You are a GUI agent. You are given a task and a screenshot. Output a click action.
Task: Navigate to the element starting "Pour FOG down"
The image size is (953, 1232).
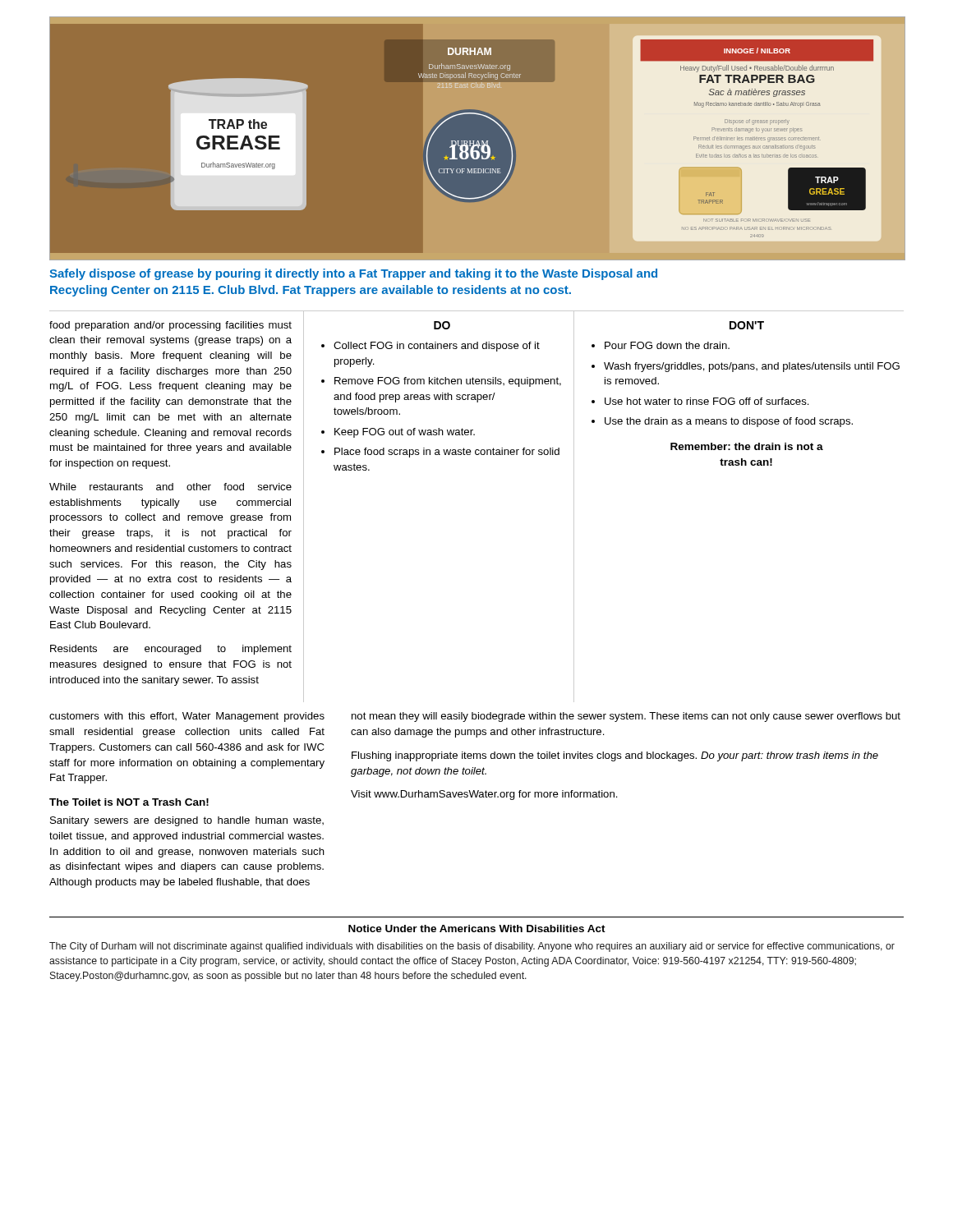pos(667,345)
